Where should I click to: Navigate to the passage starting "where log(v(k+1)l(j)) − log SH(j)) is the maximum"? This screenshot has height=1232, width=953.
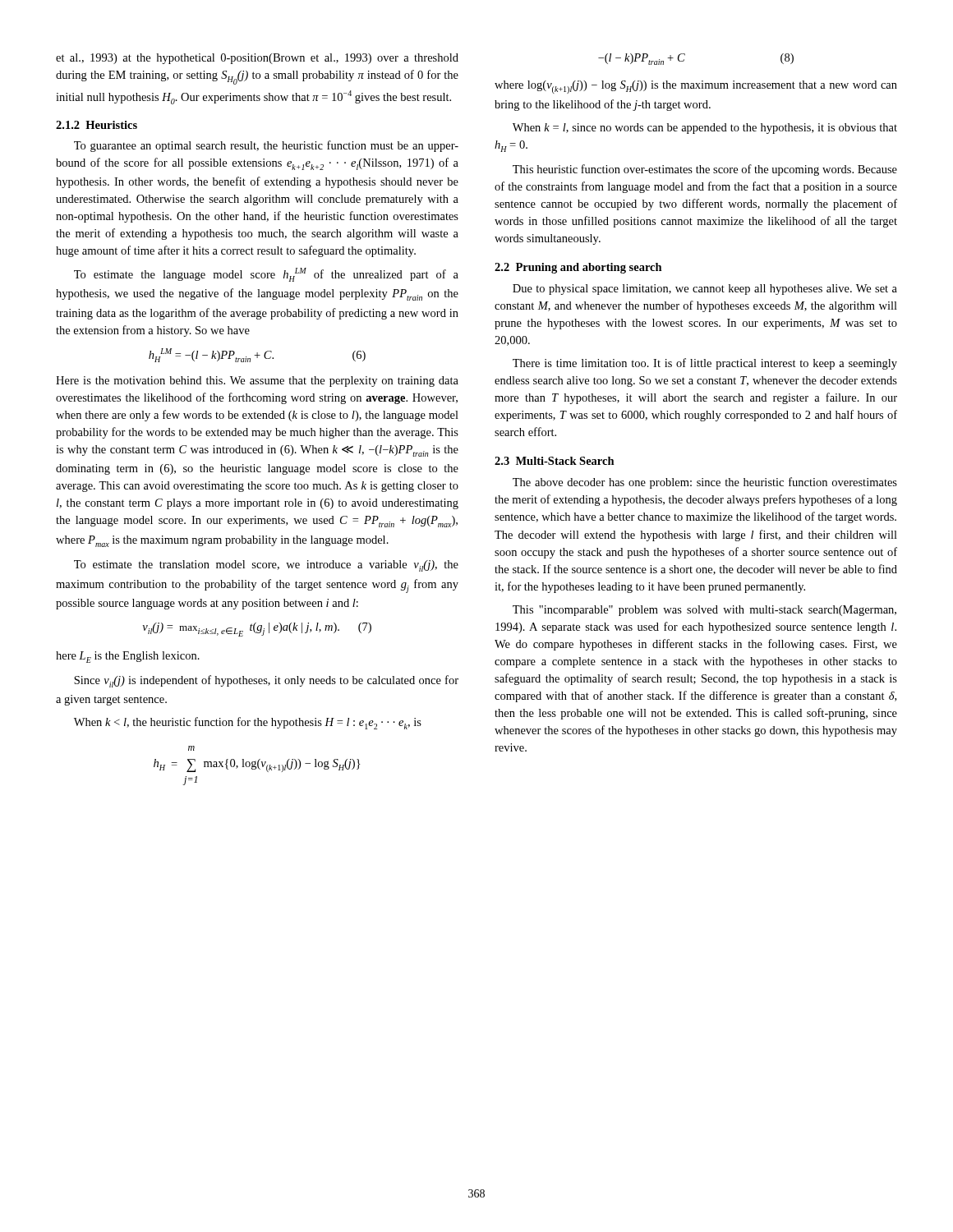click(696, 162)
